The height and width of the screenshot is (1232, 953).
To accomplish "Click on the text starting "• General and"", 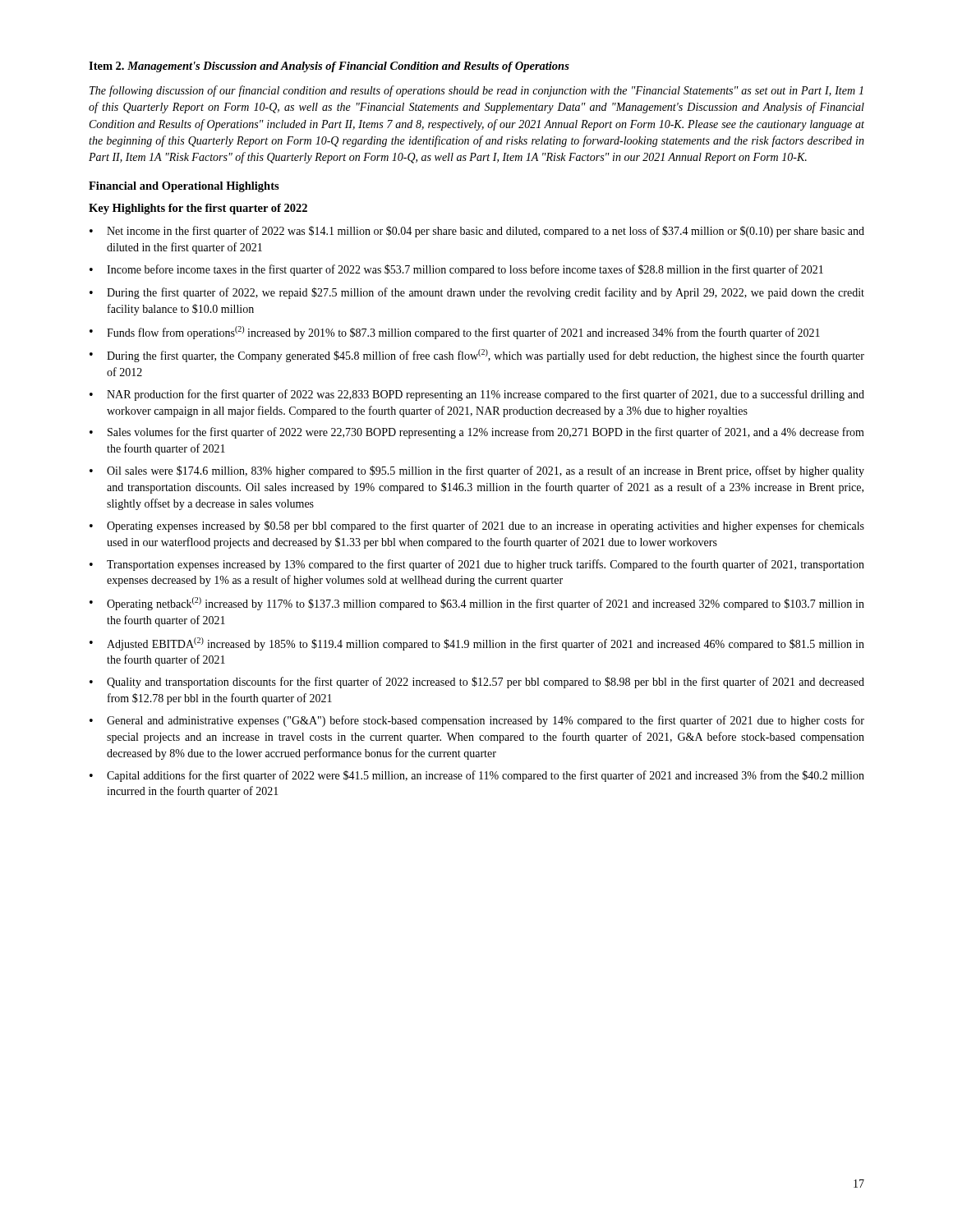I will click(x=476, y=737).
